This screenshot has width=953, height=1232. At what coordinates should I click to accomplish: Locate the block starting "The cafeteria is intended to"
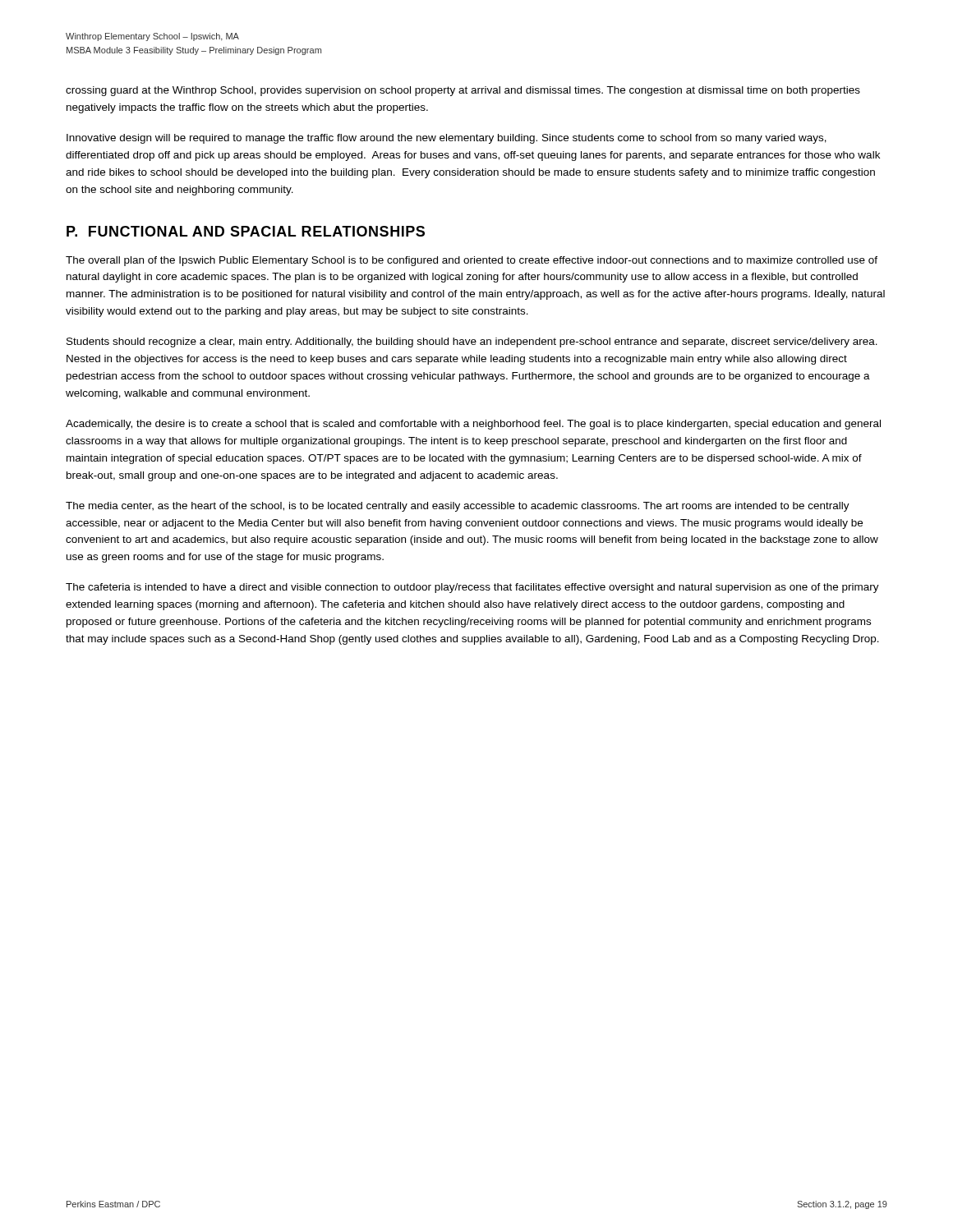point(473,613)
